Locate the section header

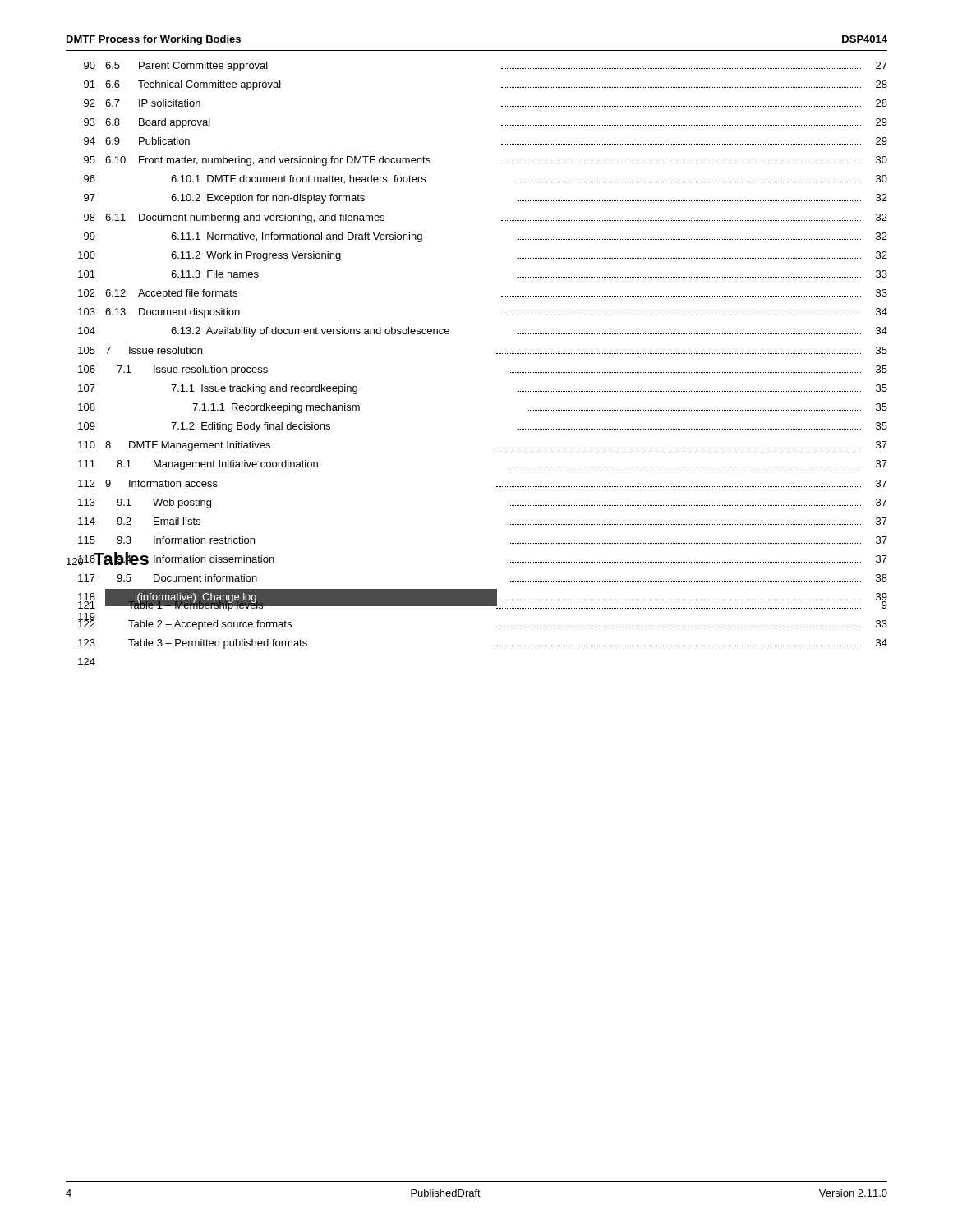click(121, 559)
